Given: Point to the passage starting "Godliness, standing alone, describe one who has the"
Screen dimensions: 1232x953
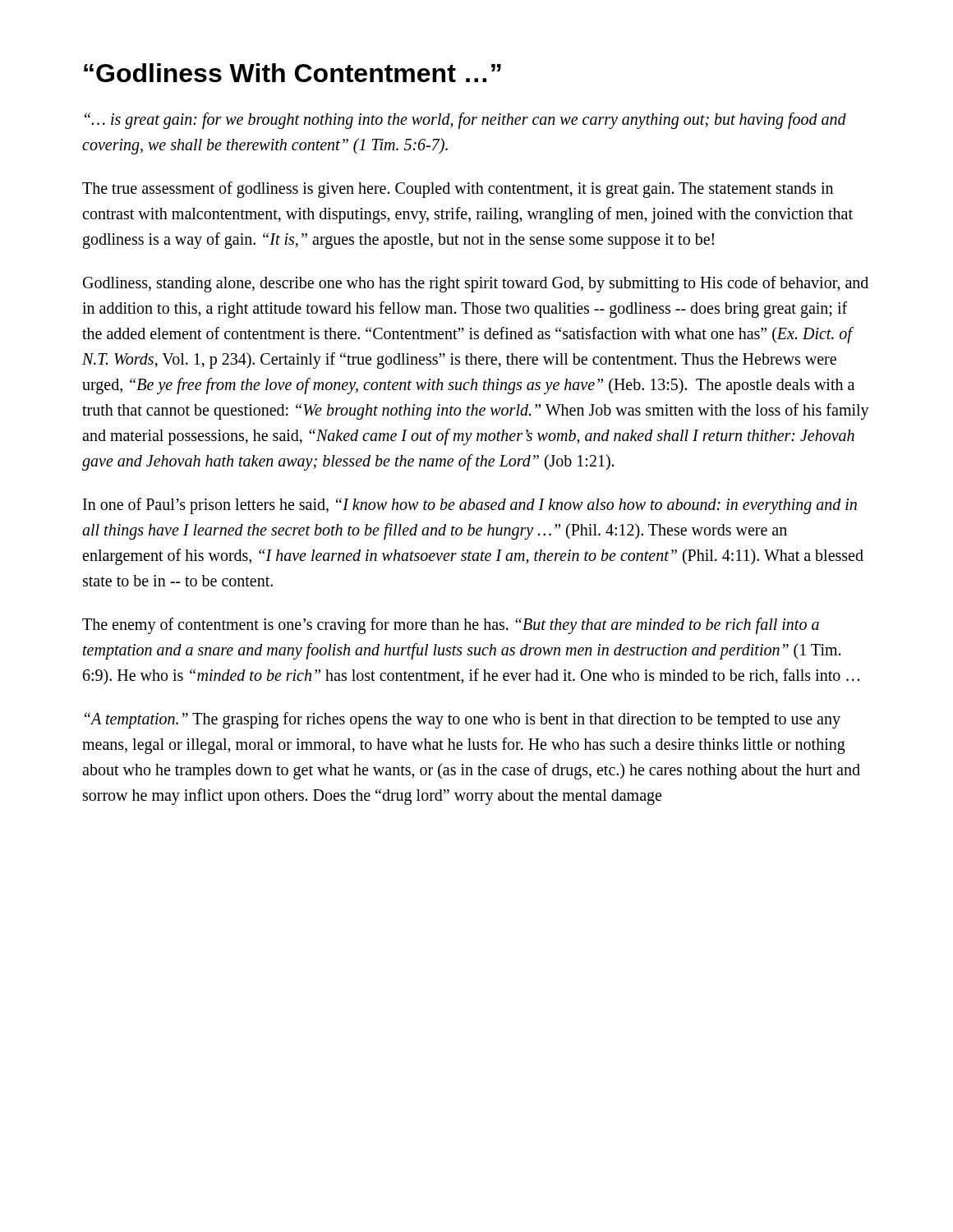Looking at the screenshot, I should [x=475, y=372].
